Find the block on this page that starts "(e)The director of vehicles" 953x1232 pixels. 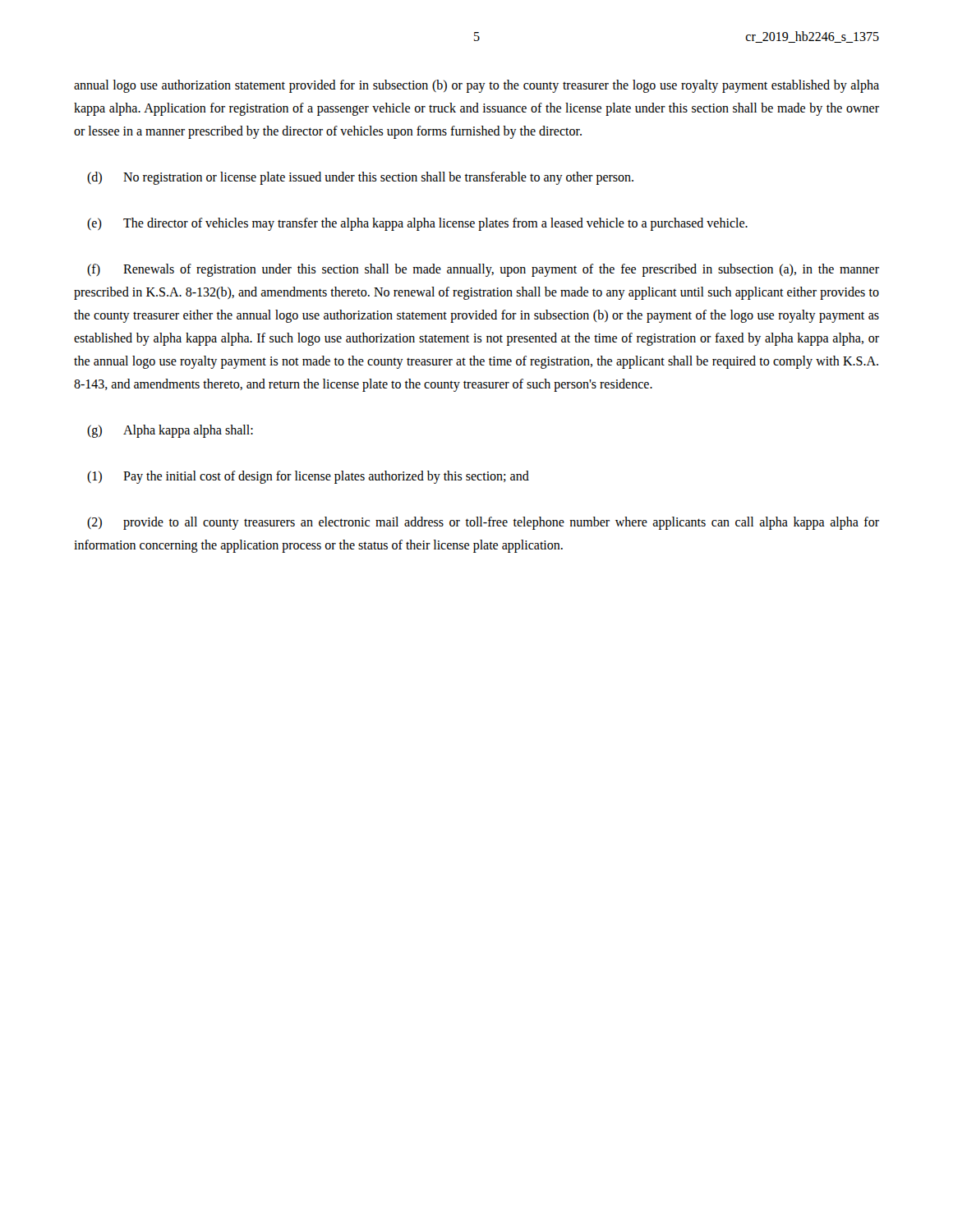411,223
